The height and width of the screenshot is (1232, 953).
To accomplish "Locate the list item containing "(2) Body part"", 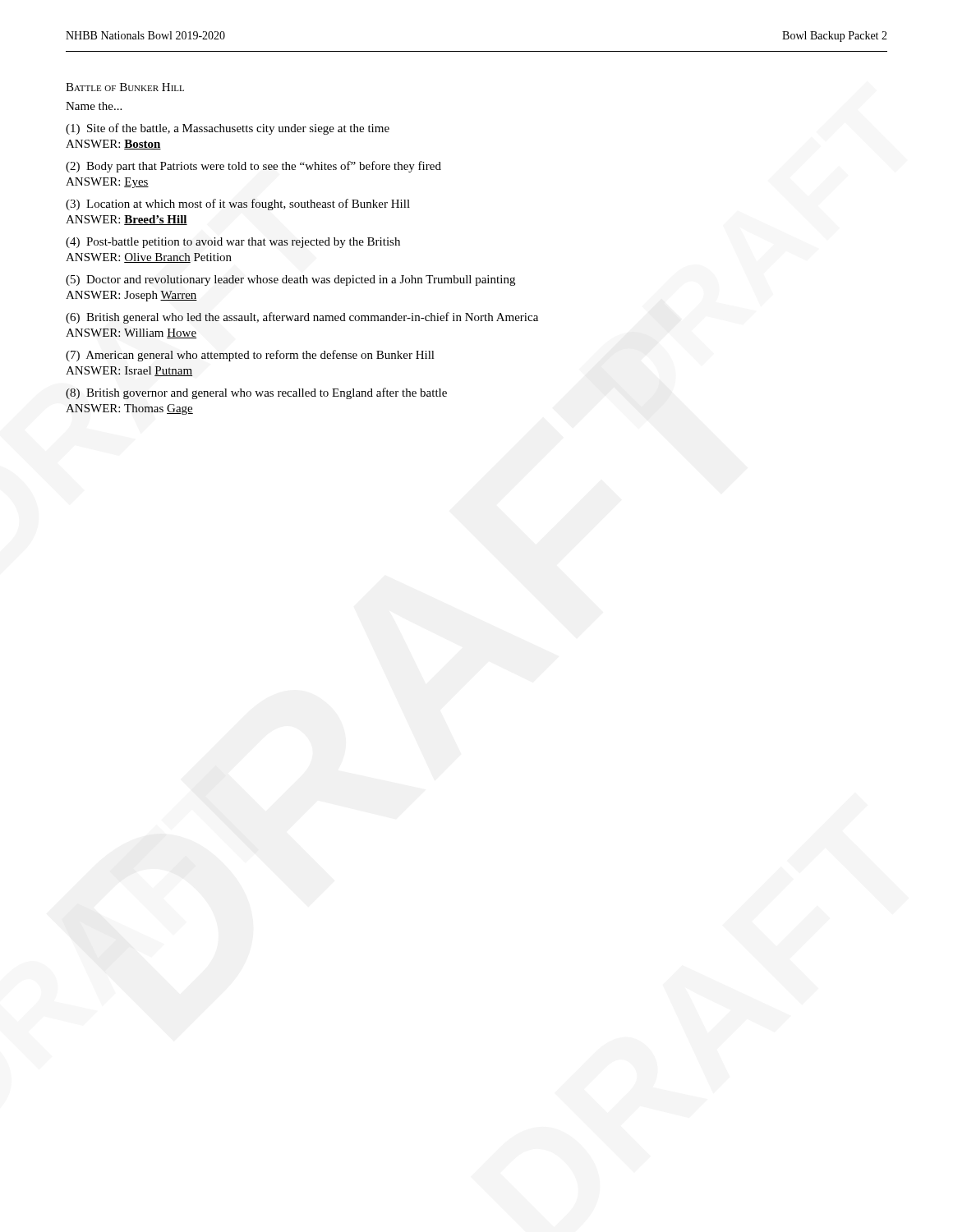I will point(253,166).
